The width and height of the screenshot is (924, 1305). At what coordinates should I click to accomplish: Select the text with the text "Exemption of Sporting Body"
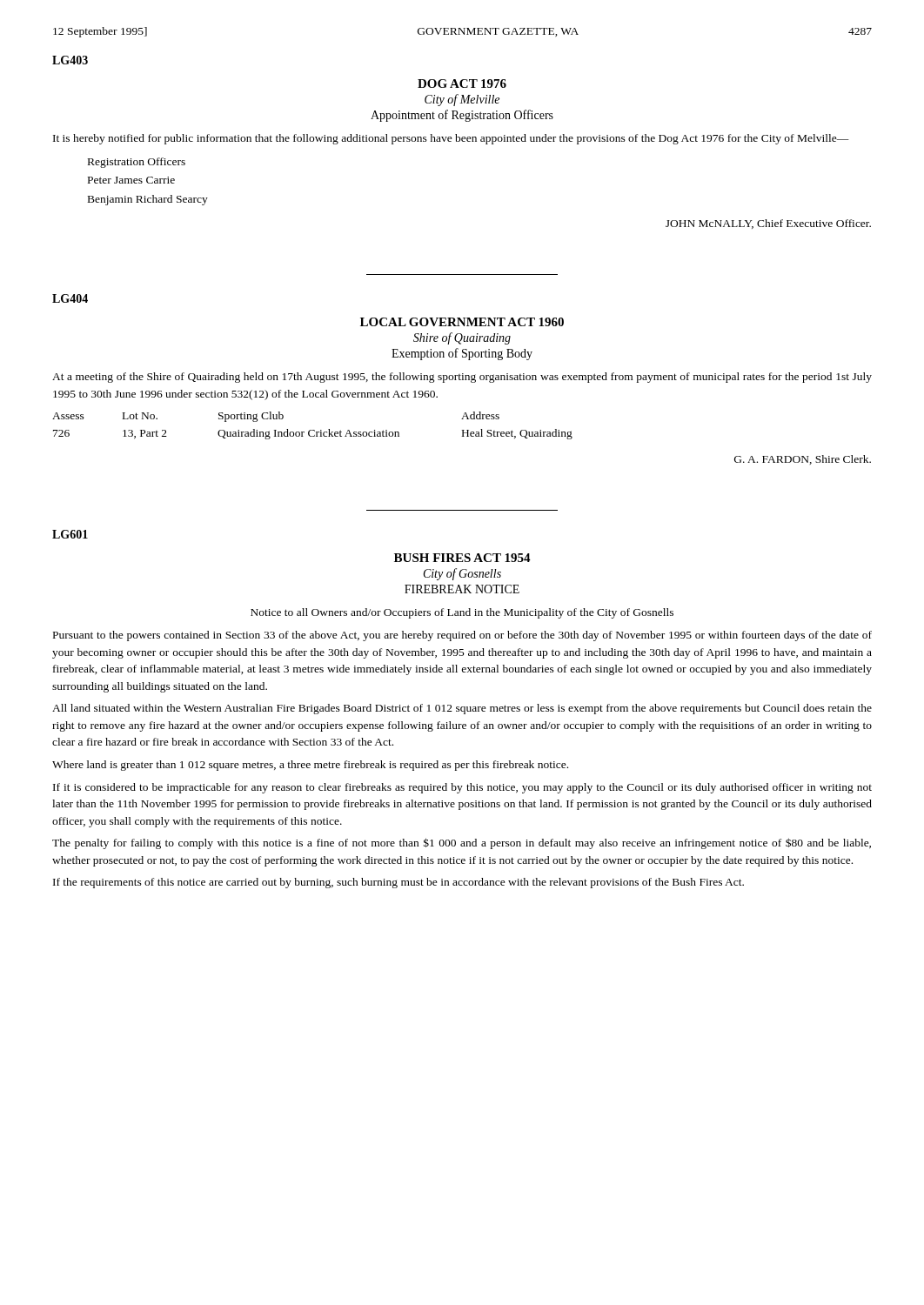(462, 354)
